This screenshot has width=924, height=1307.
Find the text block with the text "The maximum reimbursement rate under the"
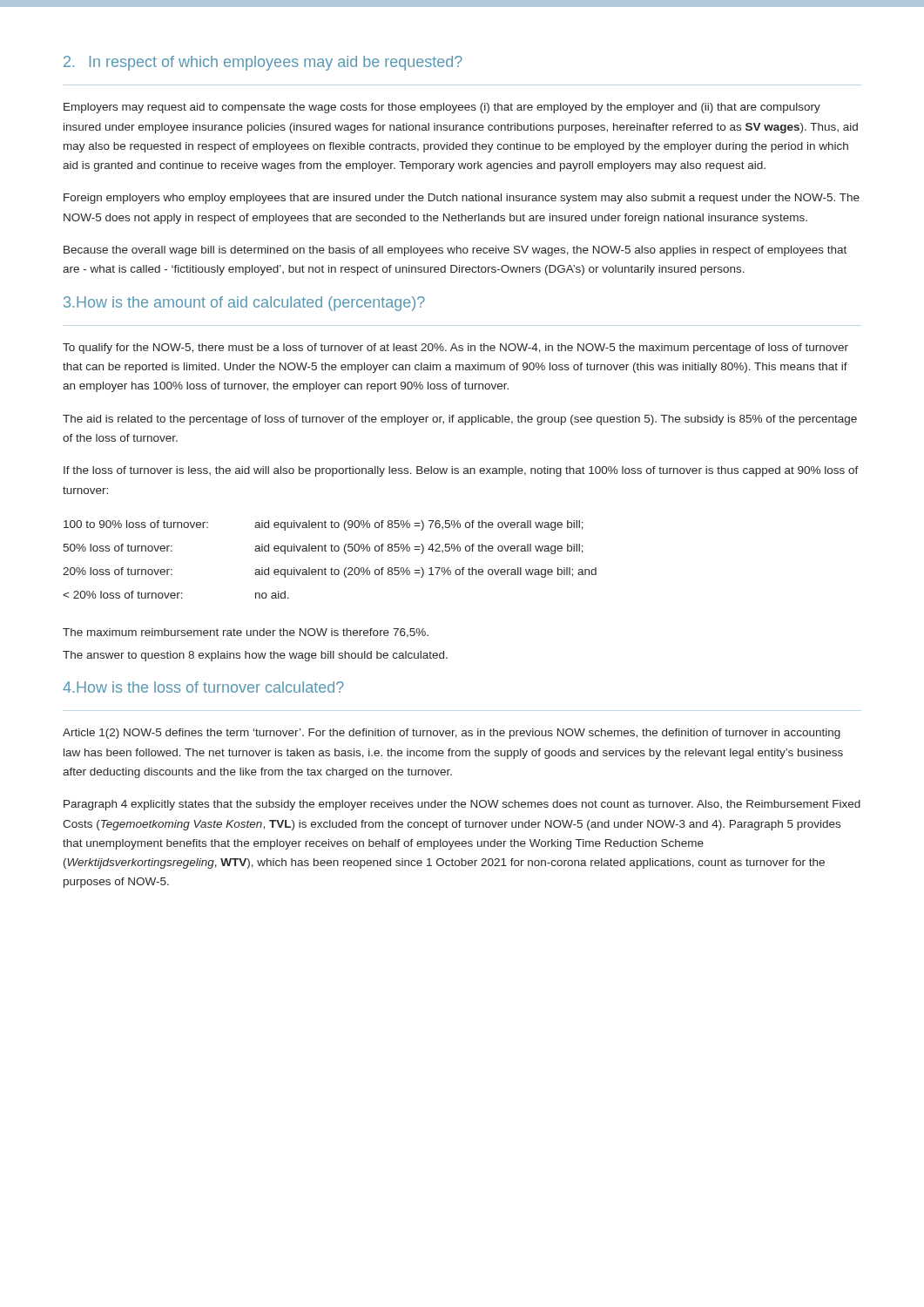click(x=246, y=633)
